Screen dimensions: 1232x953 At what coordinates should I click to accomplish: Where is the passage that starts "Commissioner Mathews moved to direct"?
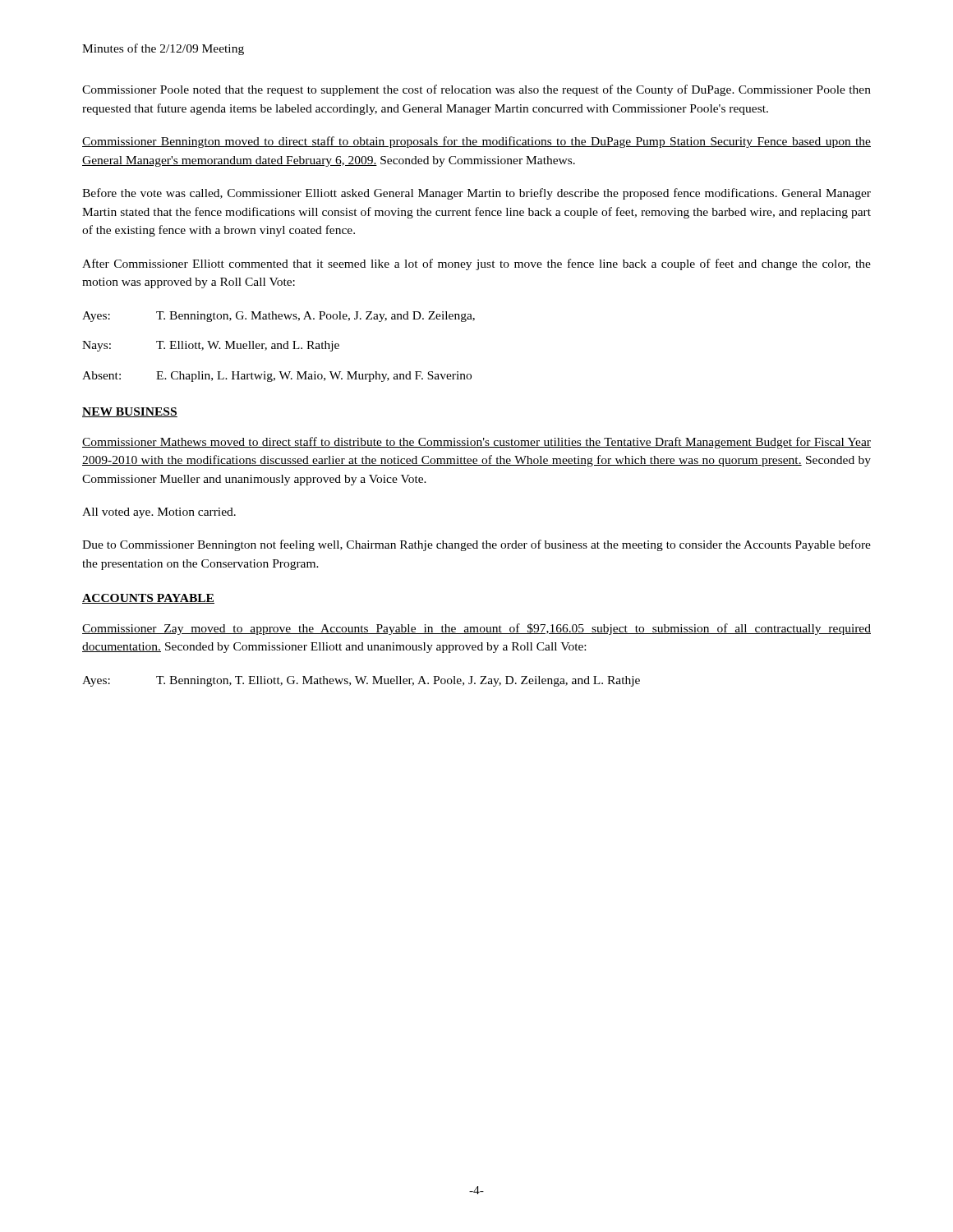[476, 460]
